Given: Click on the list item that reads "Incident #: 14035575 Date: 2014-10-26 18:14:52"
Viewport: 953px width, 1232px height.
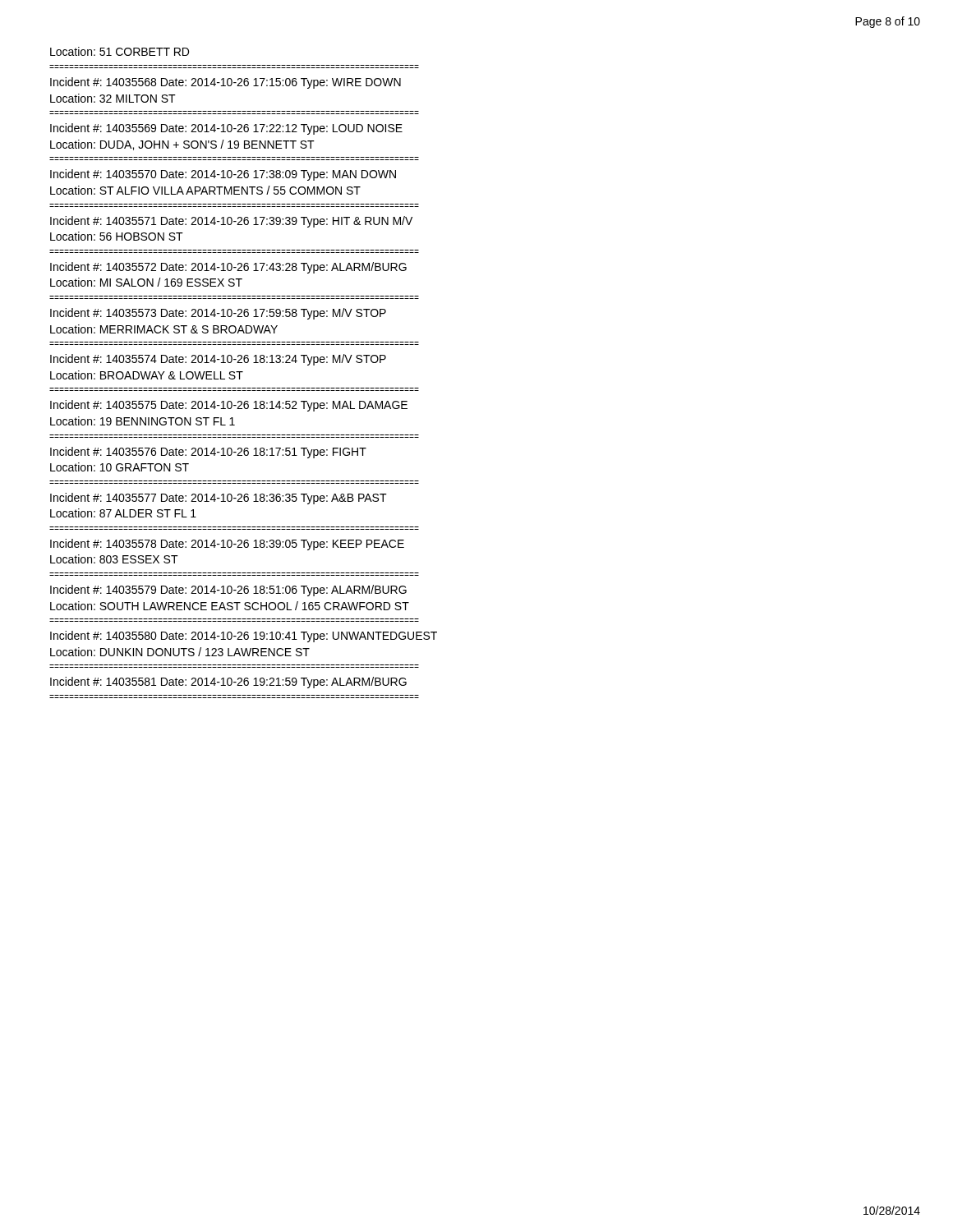Looking at the screenshot, I should [229, 406].
